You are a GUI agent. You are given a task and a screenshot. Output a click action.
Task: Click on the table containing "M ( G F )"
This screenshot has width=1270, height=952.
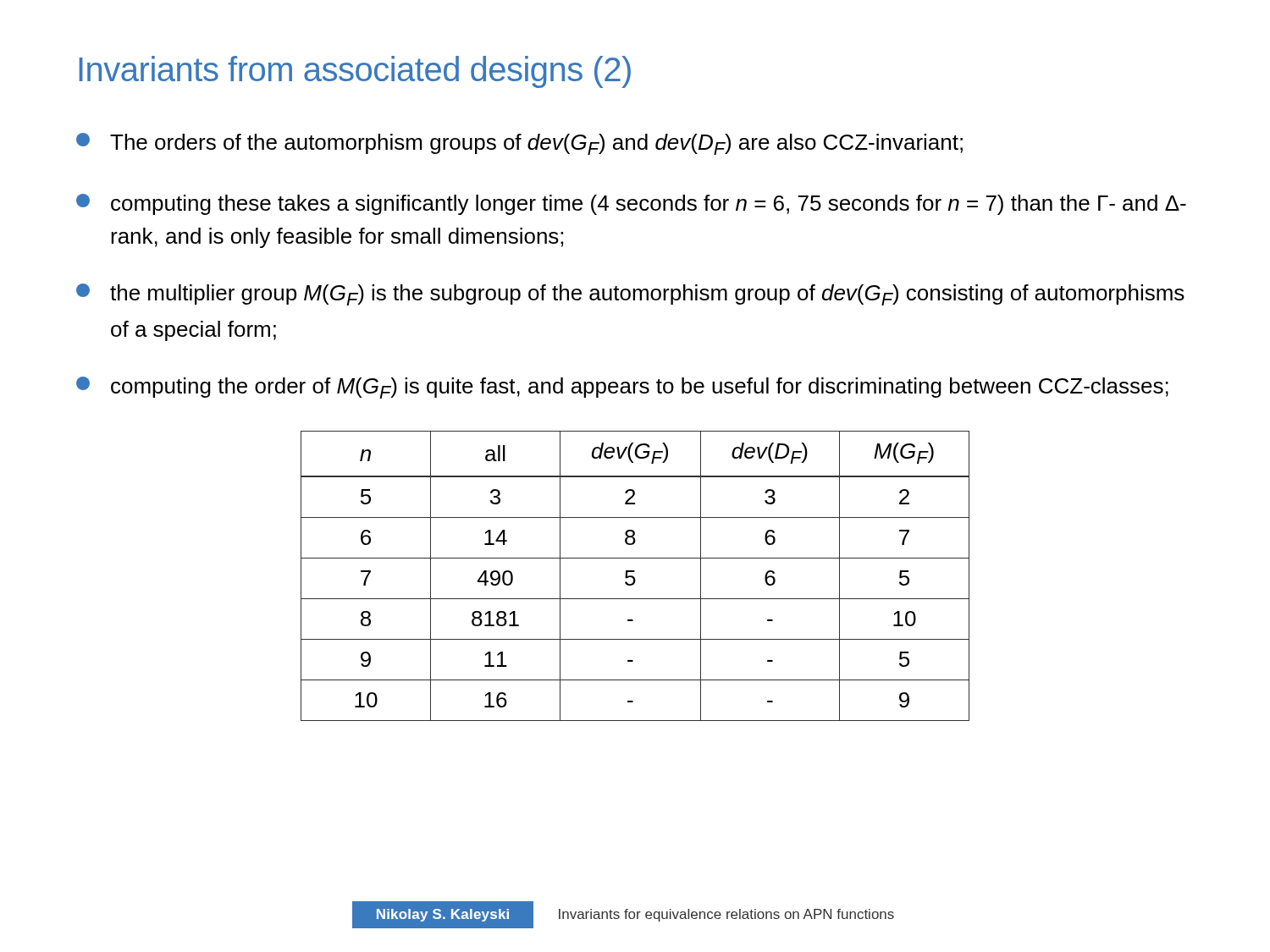coord(635,576)
